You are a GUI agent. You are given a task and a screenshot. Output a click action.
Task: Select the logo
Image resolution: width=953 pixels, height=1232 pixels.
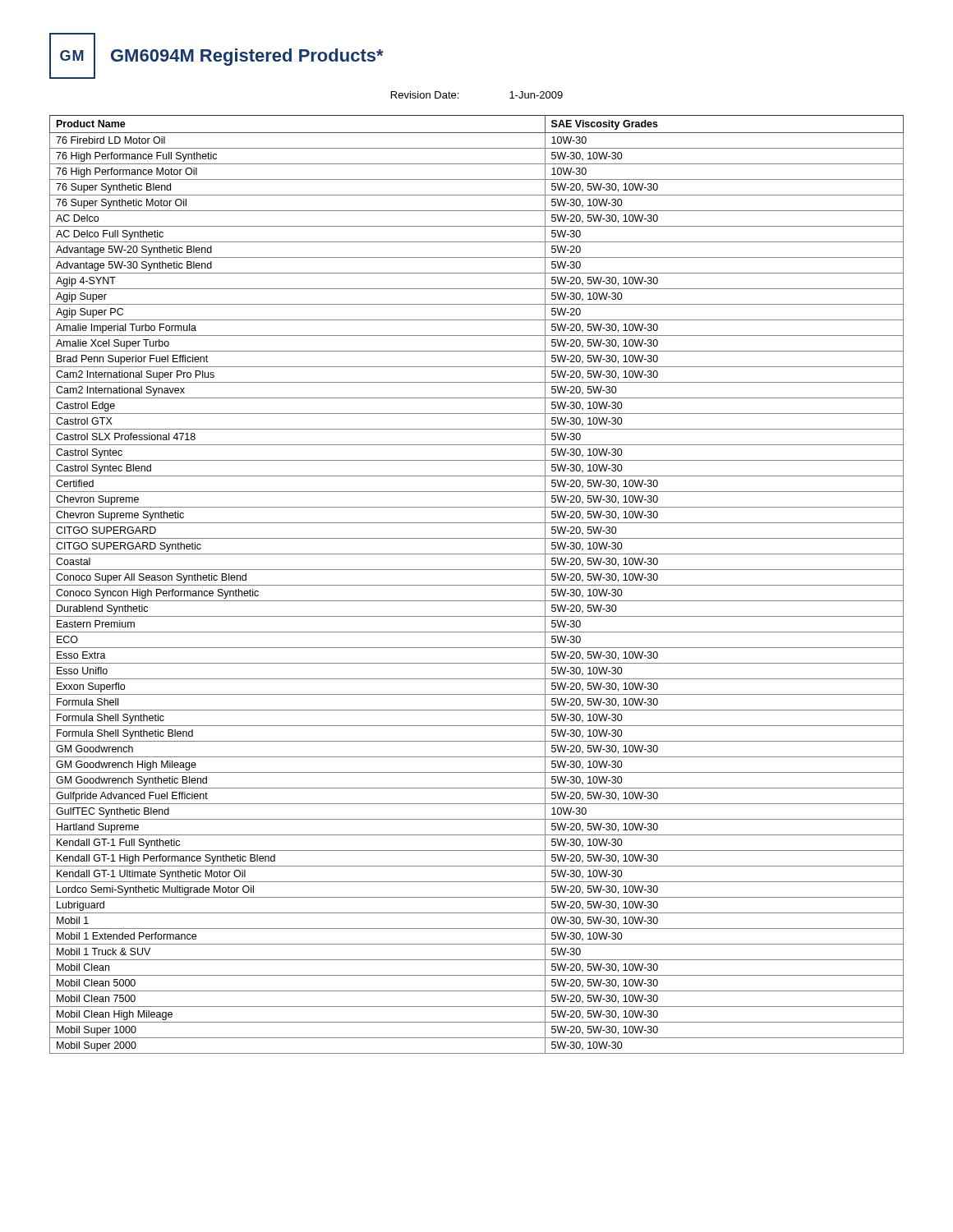(x=72, y=56)
